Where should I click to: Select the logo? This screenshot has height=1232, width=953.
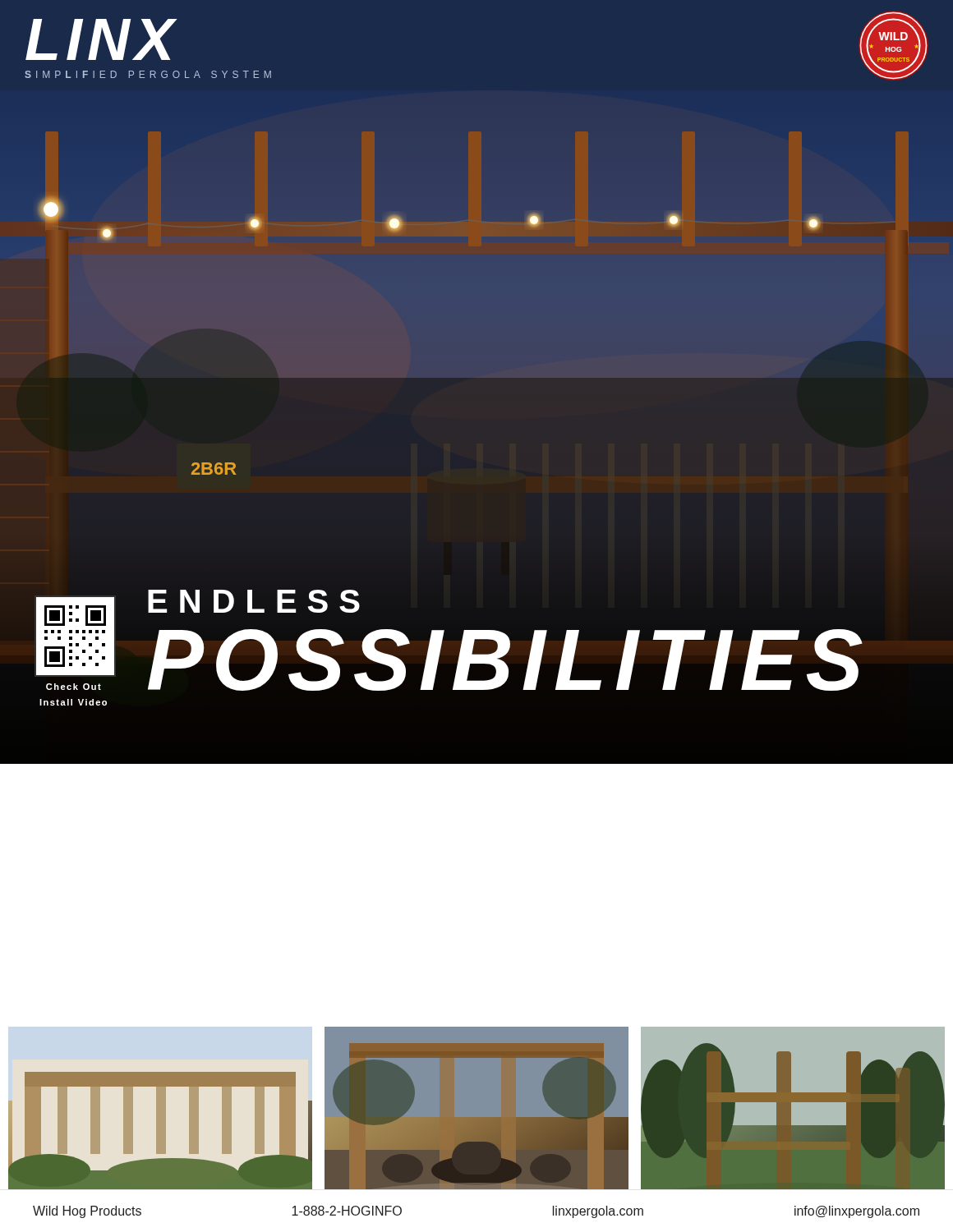click(x=893, y=45)
